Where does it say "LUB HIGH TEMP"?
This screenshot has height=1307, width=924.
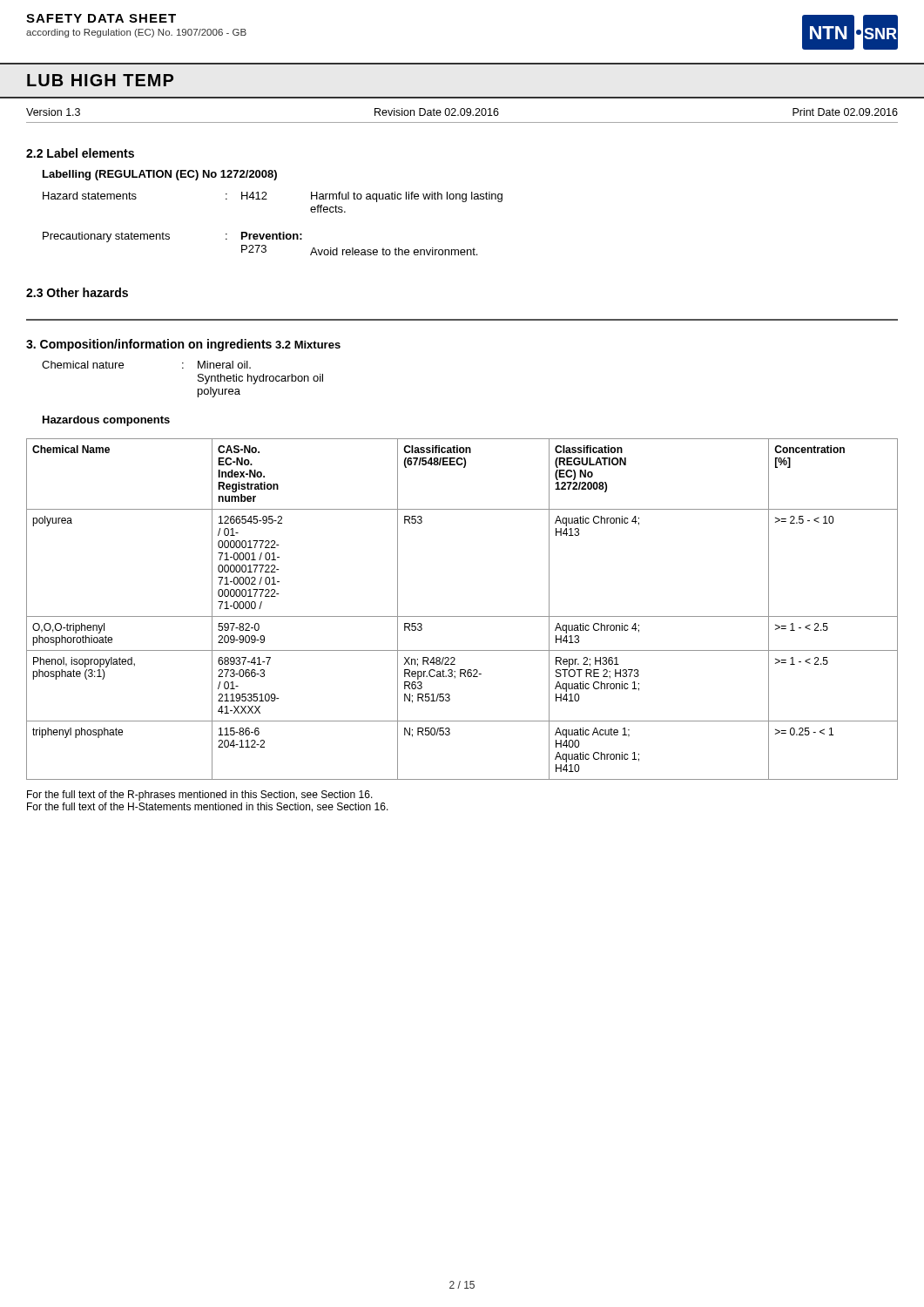pyautogui.click(x=100, y=80)
